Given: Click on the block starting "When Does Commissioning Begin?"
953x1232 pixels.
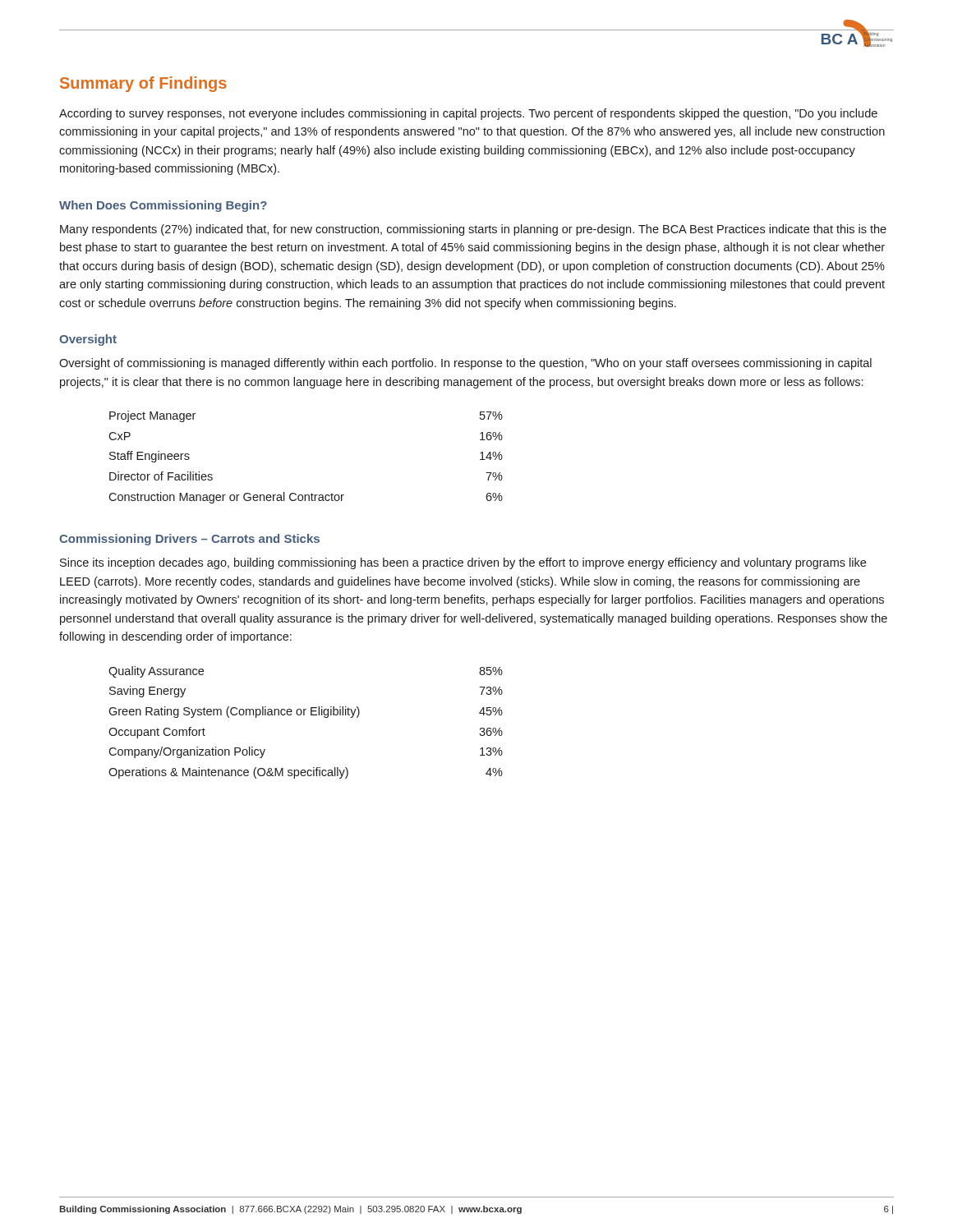Looking at the screenshot, I should pyautogui.click(x=163, y=205).
